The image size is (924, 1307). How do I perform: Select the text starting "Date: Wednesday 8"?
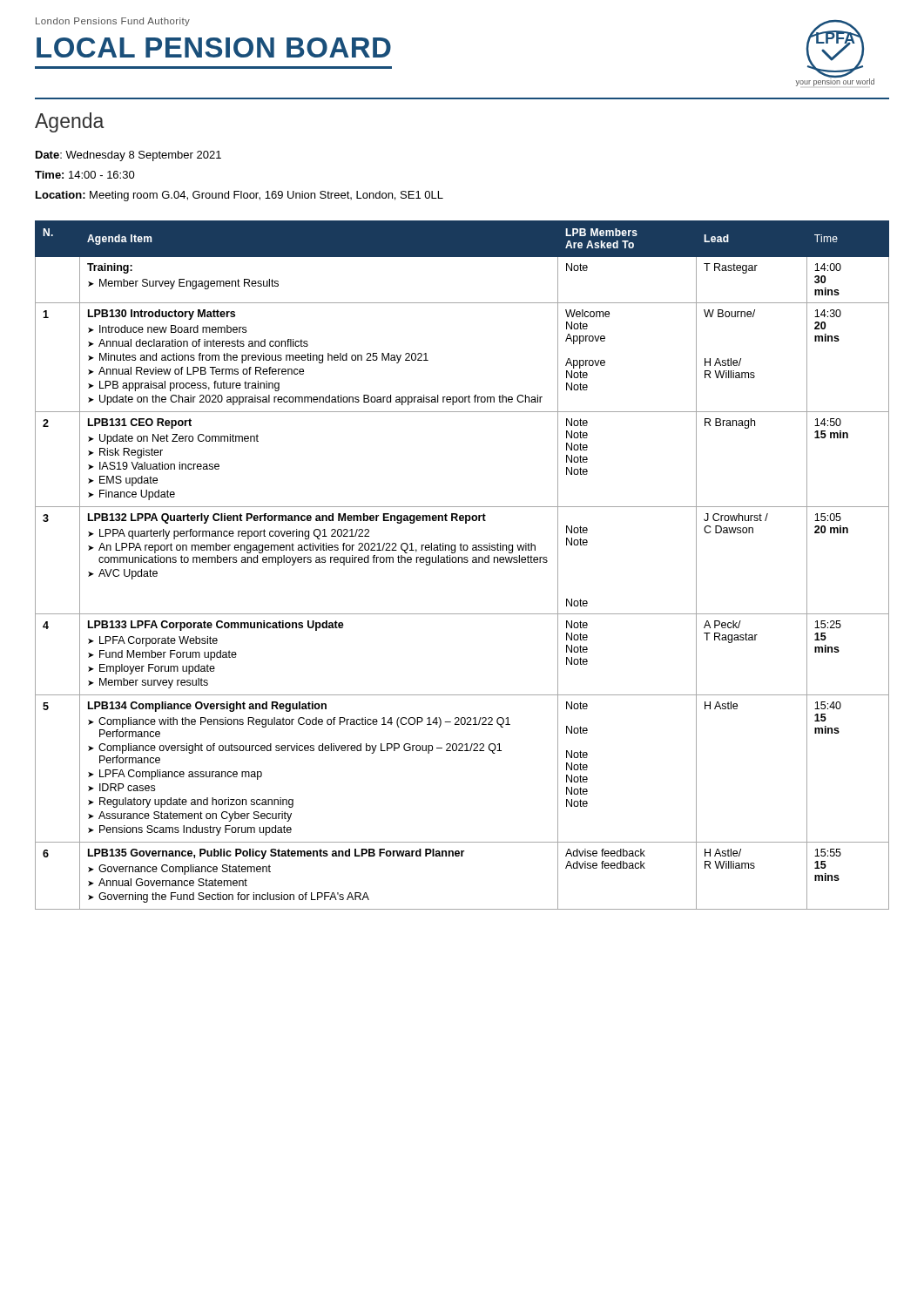point(128,156)
